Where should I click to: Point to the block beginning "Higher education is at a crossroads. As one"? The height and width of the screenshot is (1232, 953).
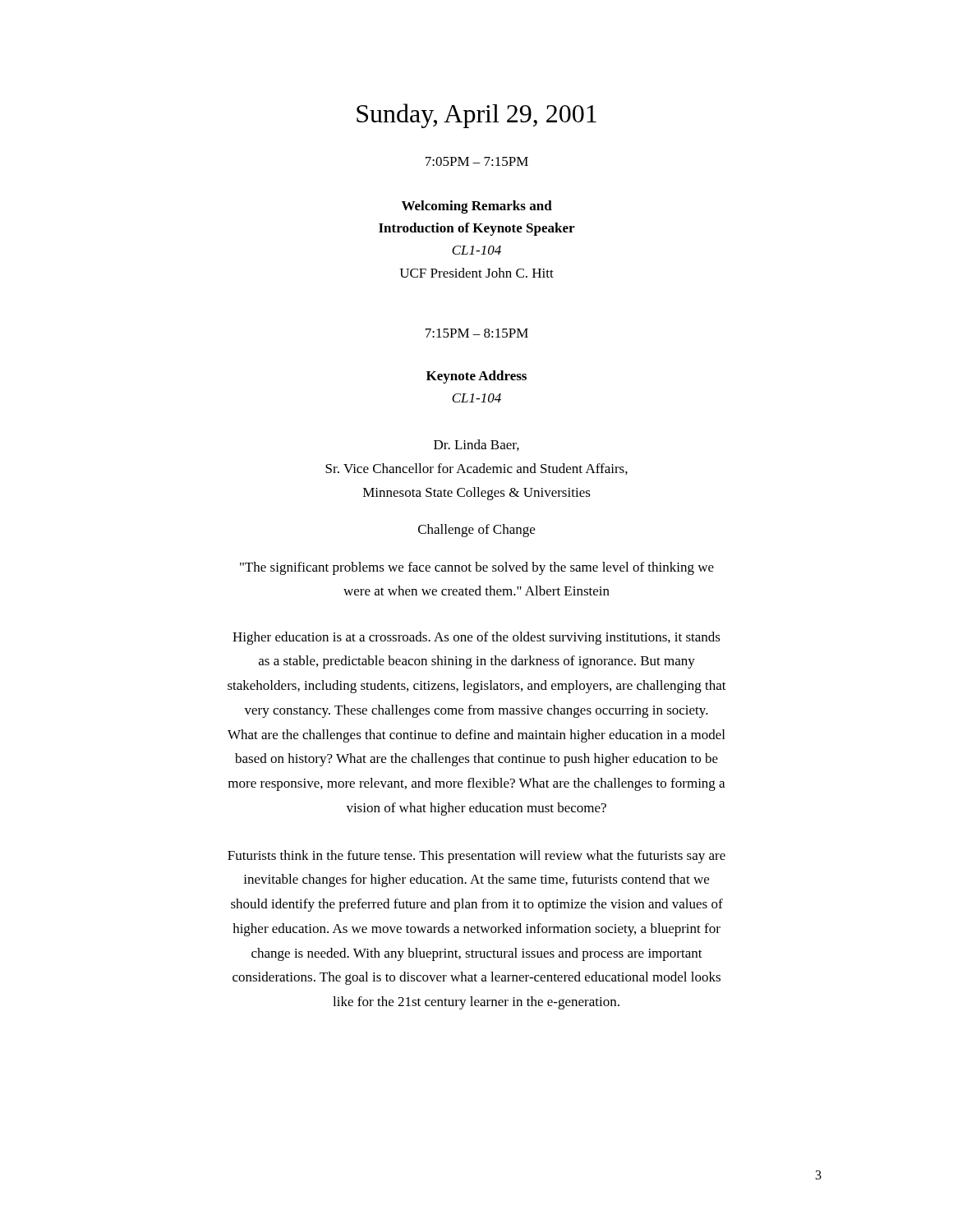point(476,722)
